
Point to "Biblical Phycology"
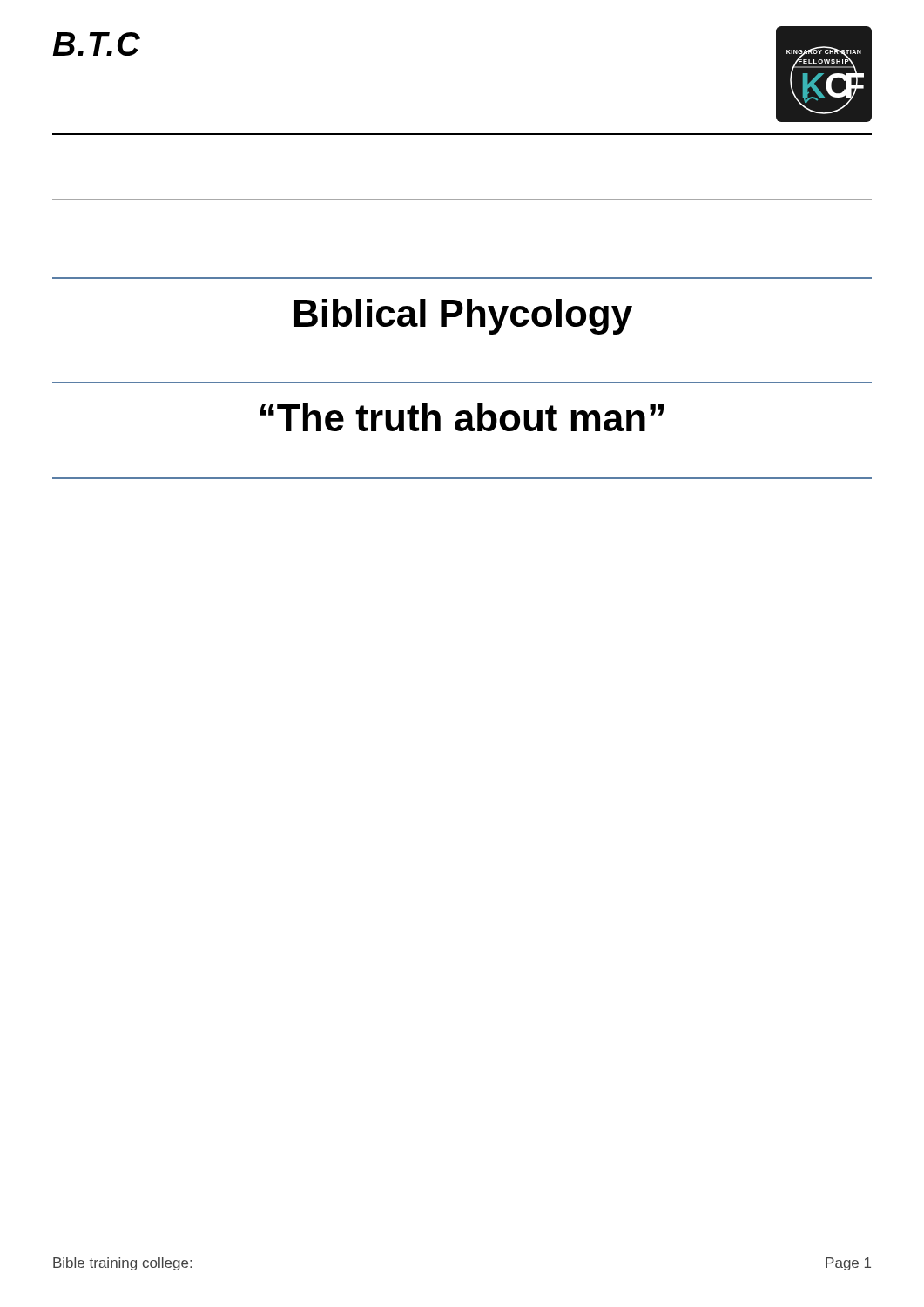[x=462, y=313]
